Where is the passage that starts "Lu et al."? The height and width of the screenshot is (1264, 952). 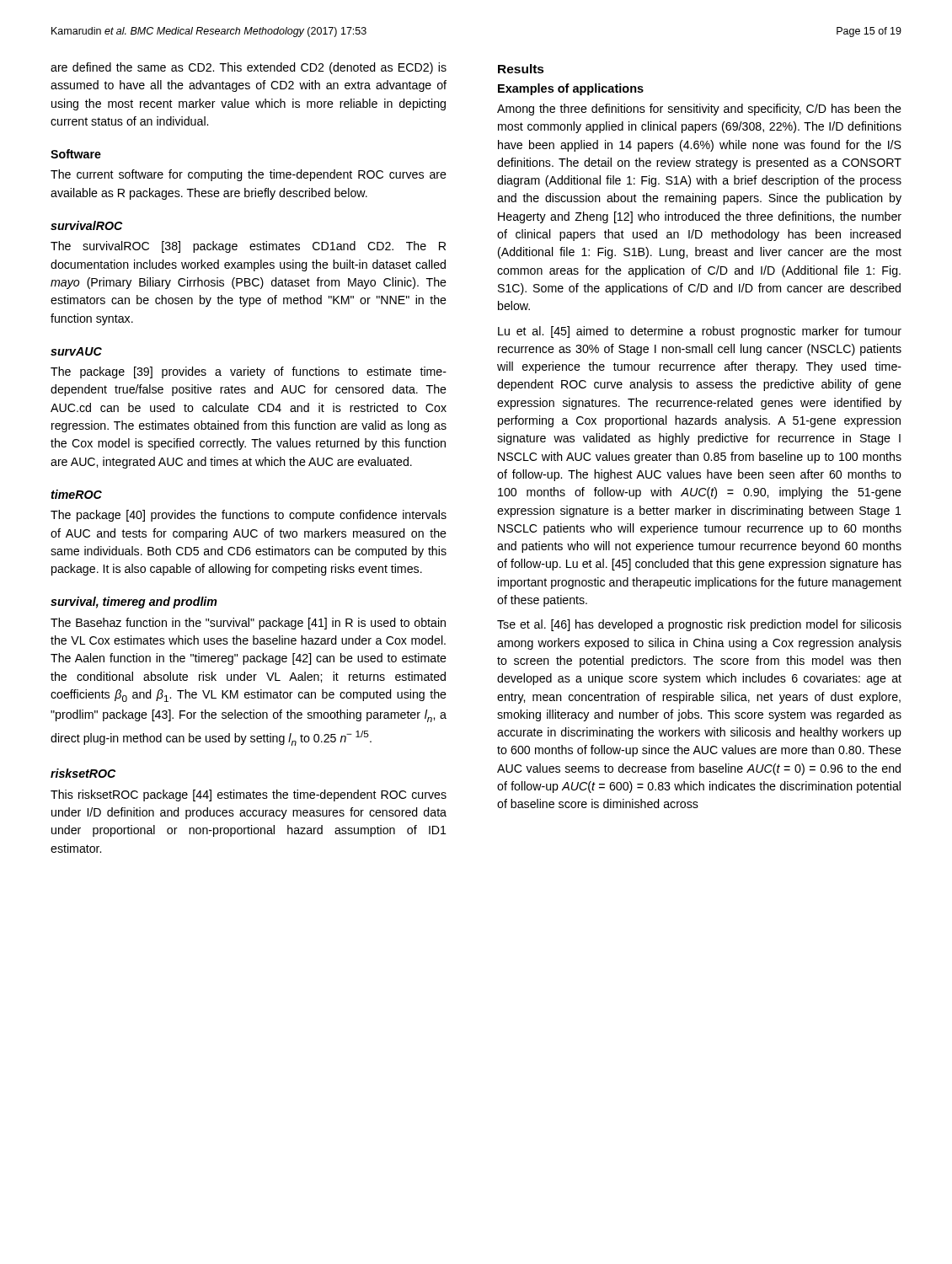click(x=699, y=466)
